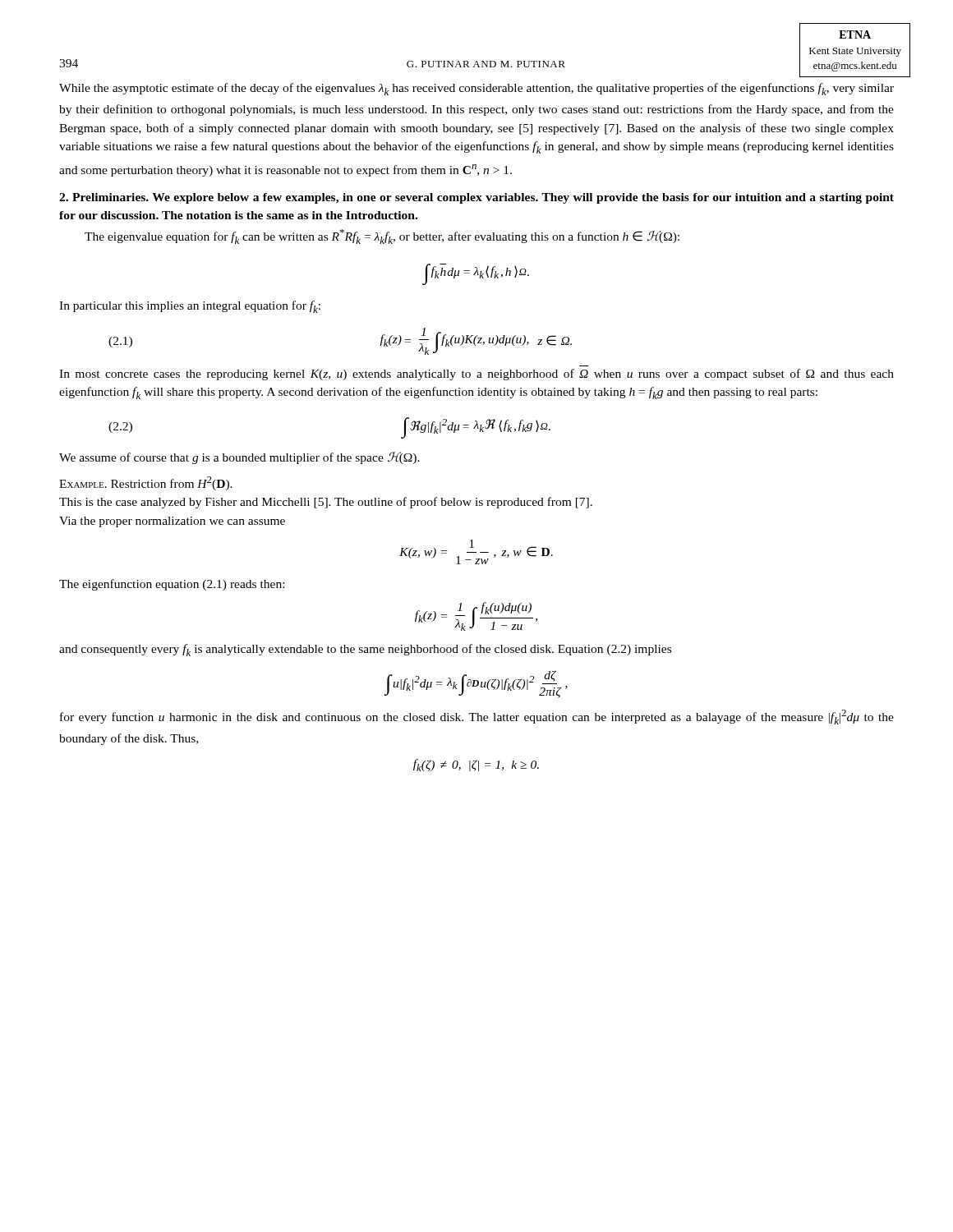Select the block starting "Example. Restriction from H2(D). This is"
Viewport: 953px width, 1232px height.
point(476,501)
